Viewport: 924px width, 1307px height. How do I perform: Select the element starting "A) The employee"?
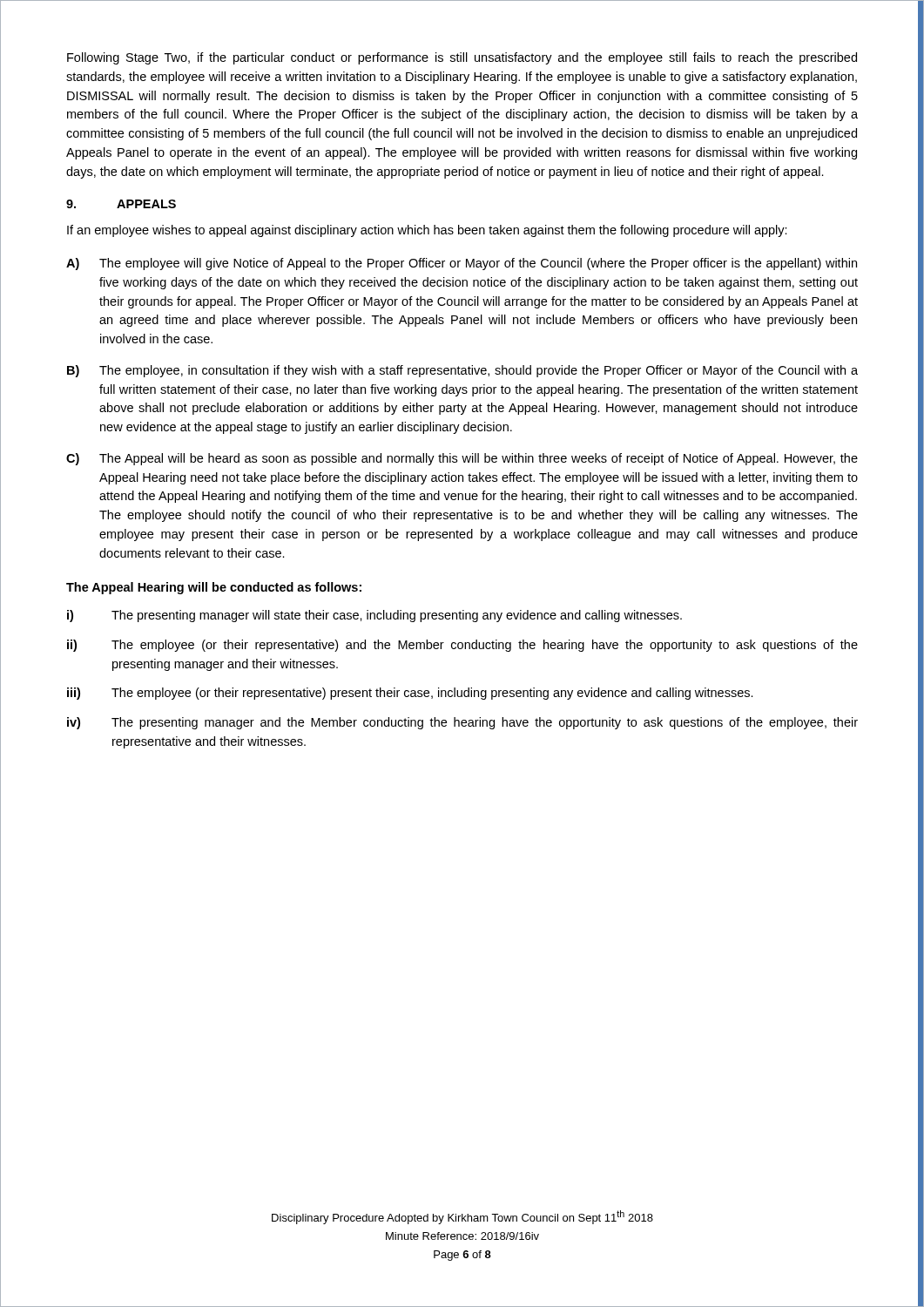tap(462, 302)
